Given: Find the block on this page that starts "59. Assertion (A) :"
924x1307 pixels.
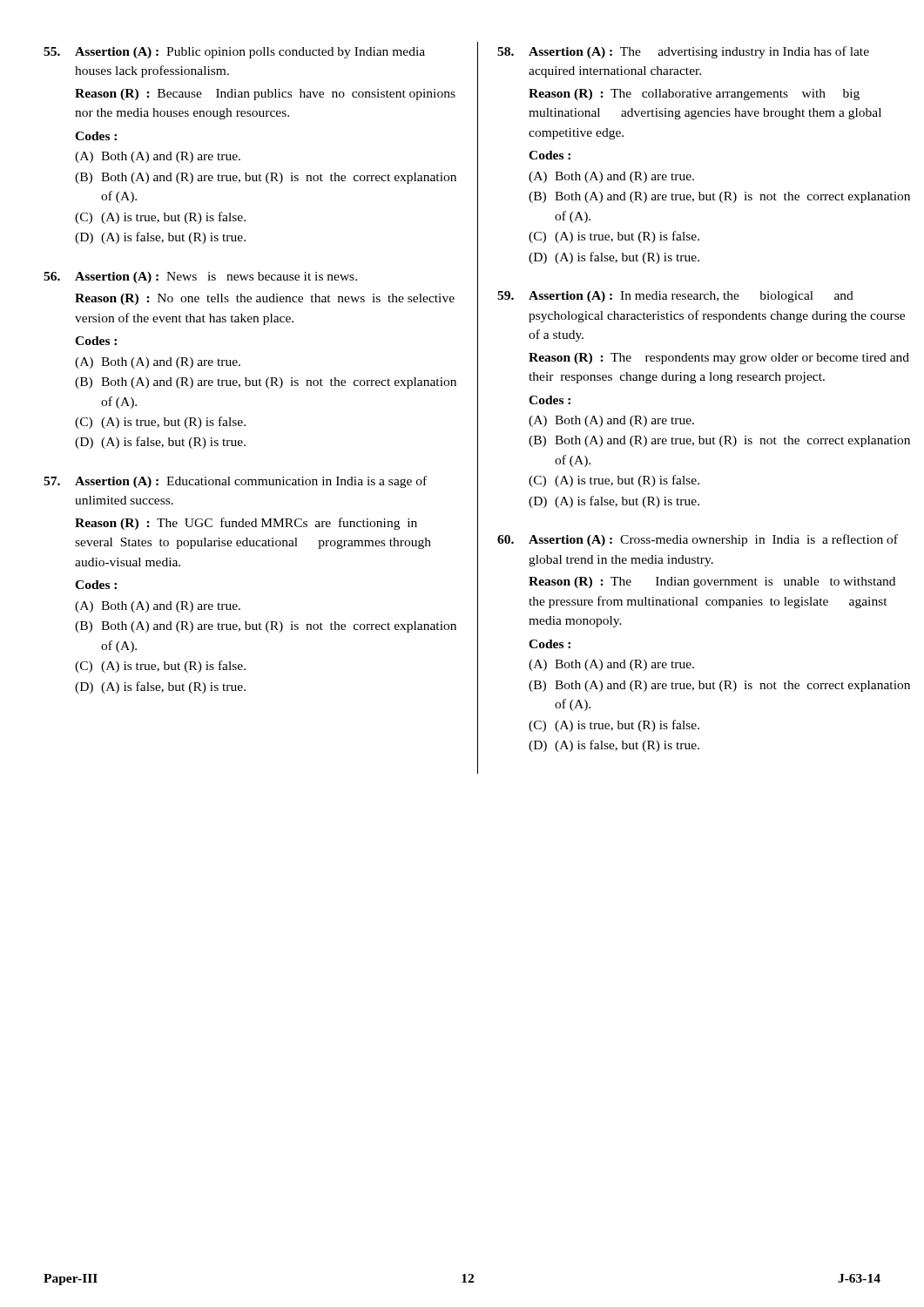Looking at the screenshot, I should [x=675, y=297].
